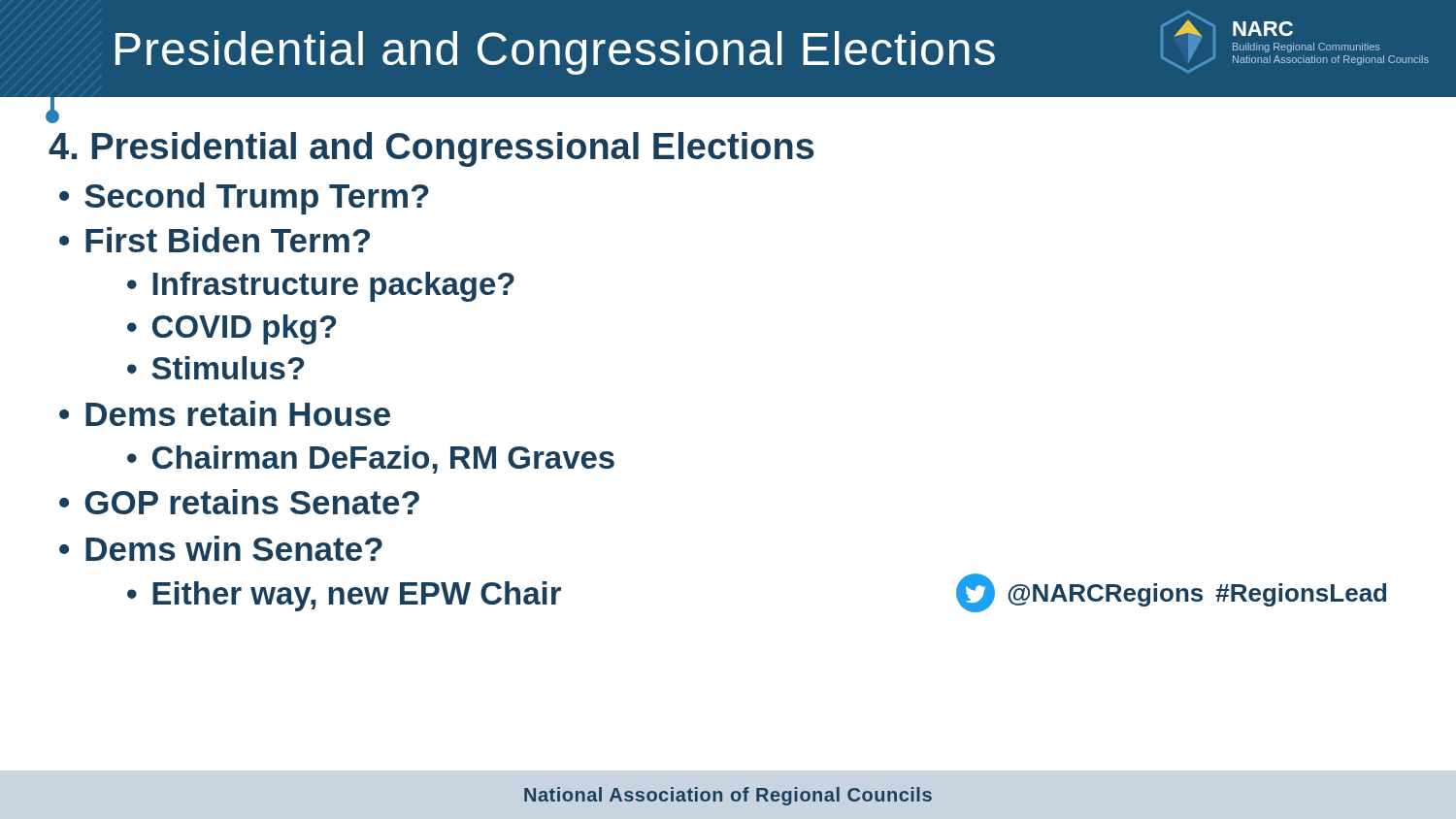
Task: Point to the block starting "• First Biden Term?"
Action: pos(215,241)
